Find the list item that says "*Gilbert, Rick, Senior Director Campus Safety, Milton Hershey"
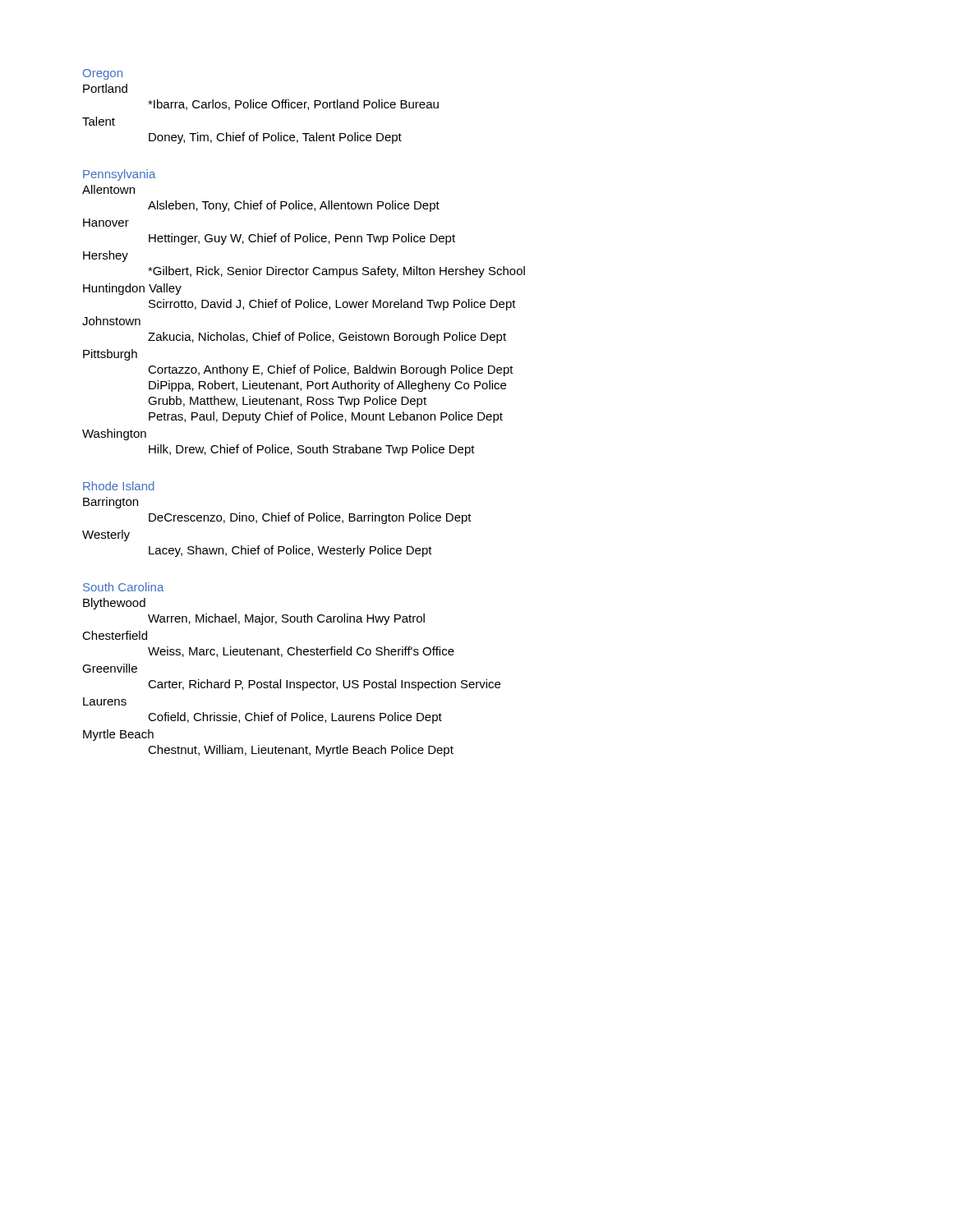The image size is (953, 1232). pos(337,271)
